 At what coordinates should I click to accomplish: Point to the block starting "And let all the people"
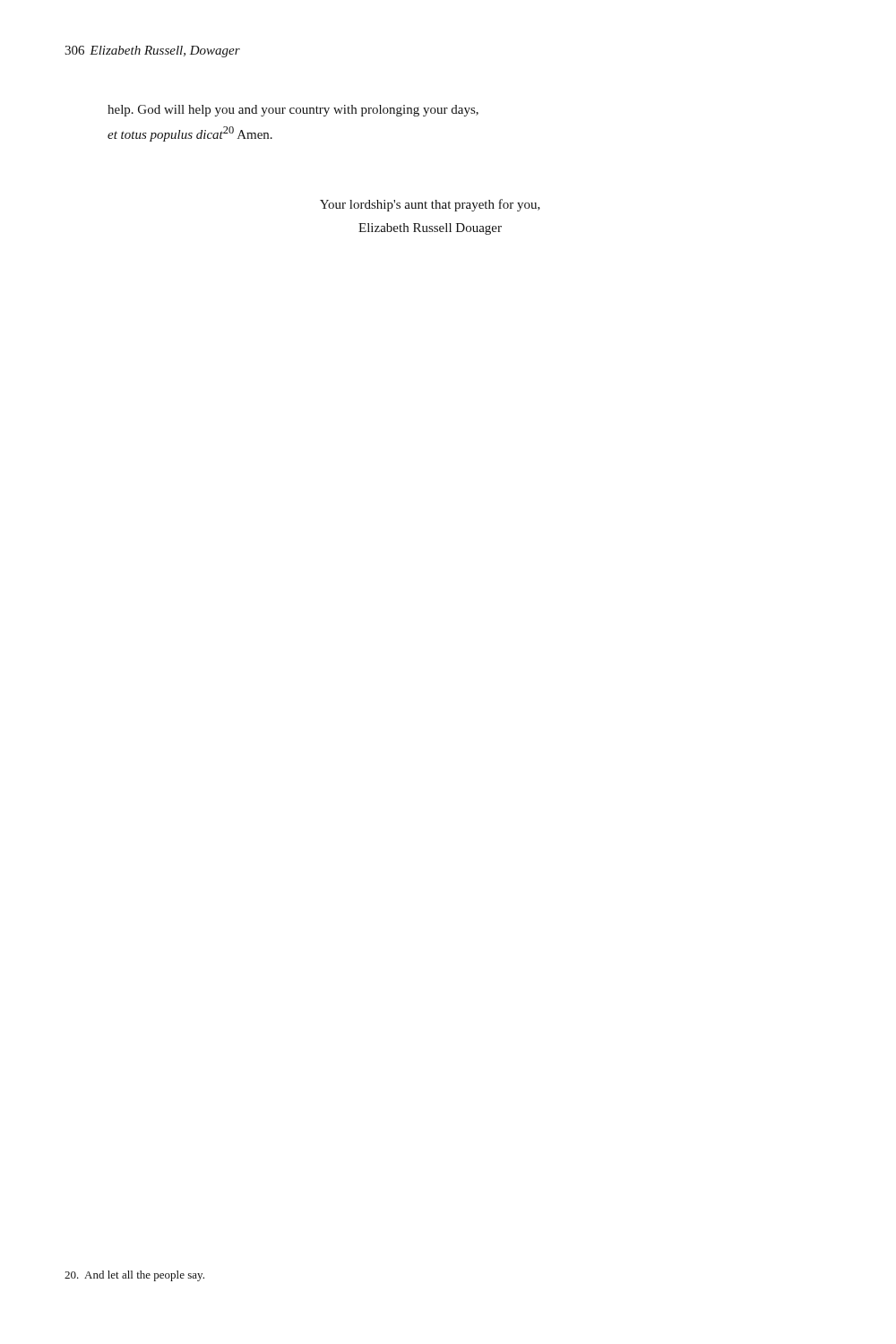click(x=135, y=1274)
